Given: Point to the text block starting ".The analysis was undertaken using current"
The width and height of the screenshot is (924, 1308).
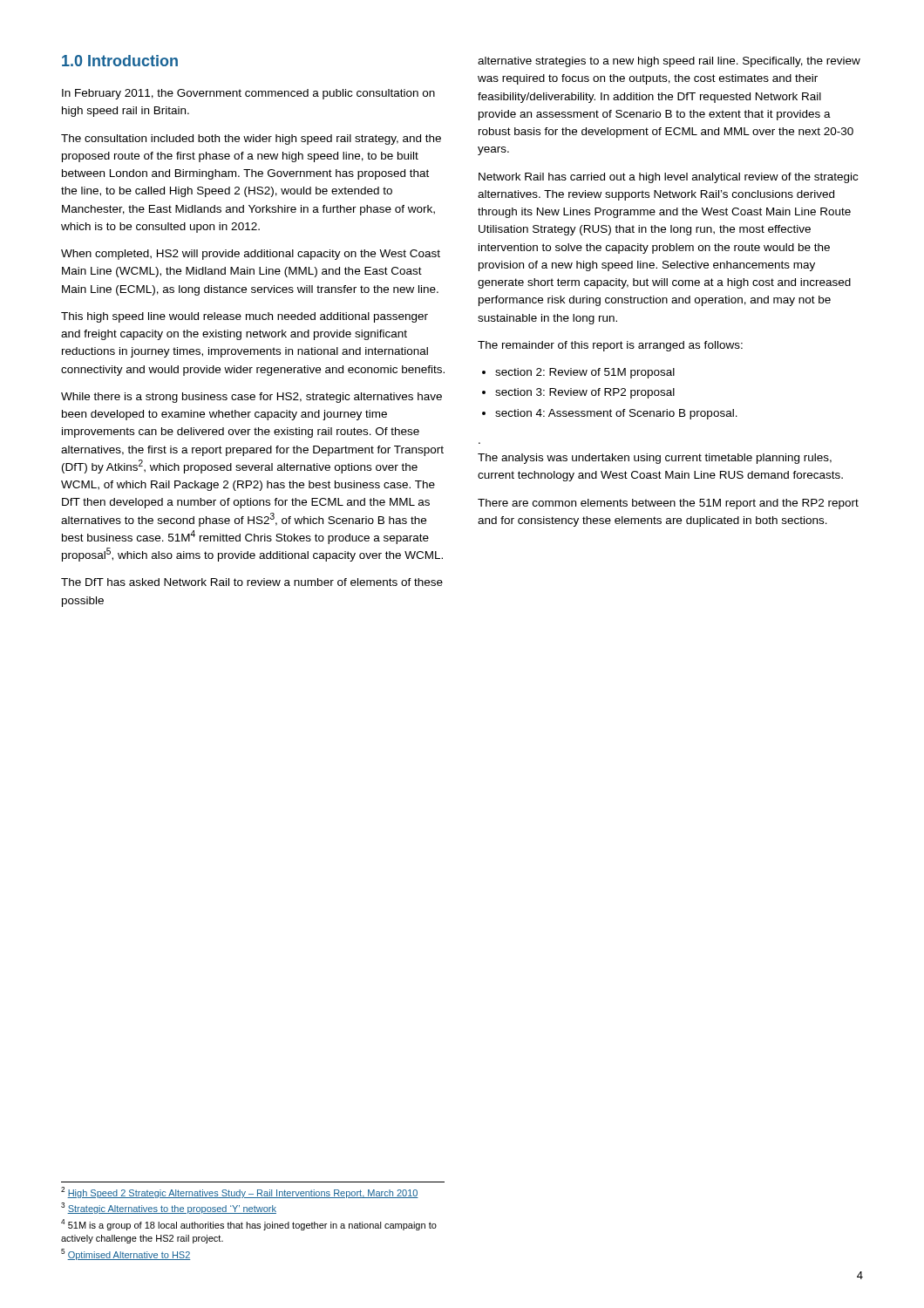Looking at the screenshot, I should click(x=670, y=458).
